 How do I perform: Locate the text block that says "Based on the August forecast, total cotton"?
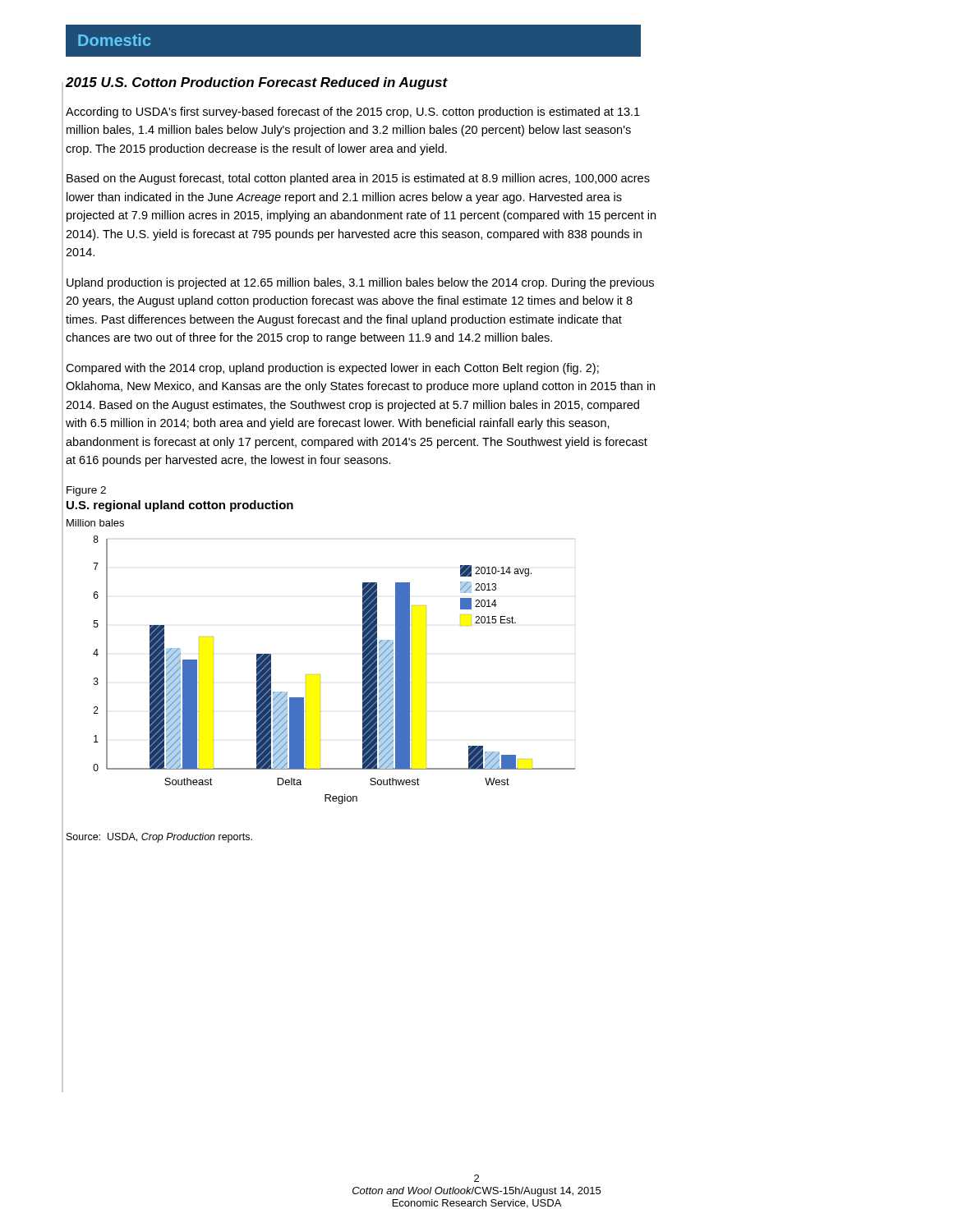(361, 215)
